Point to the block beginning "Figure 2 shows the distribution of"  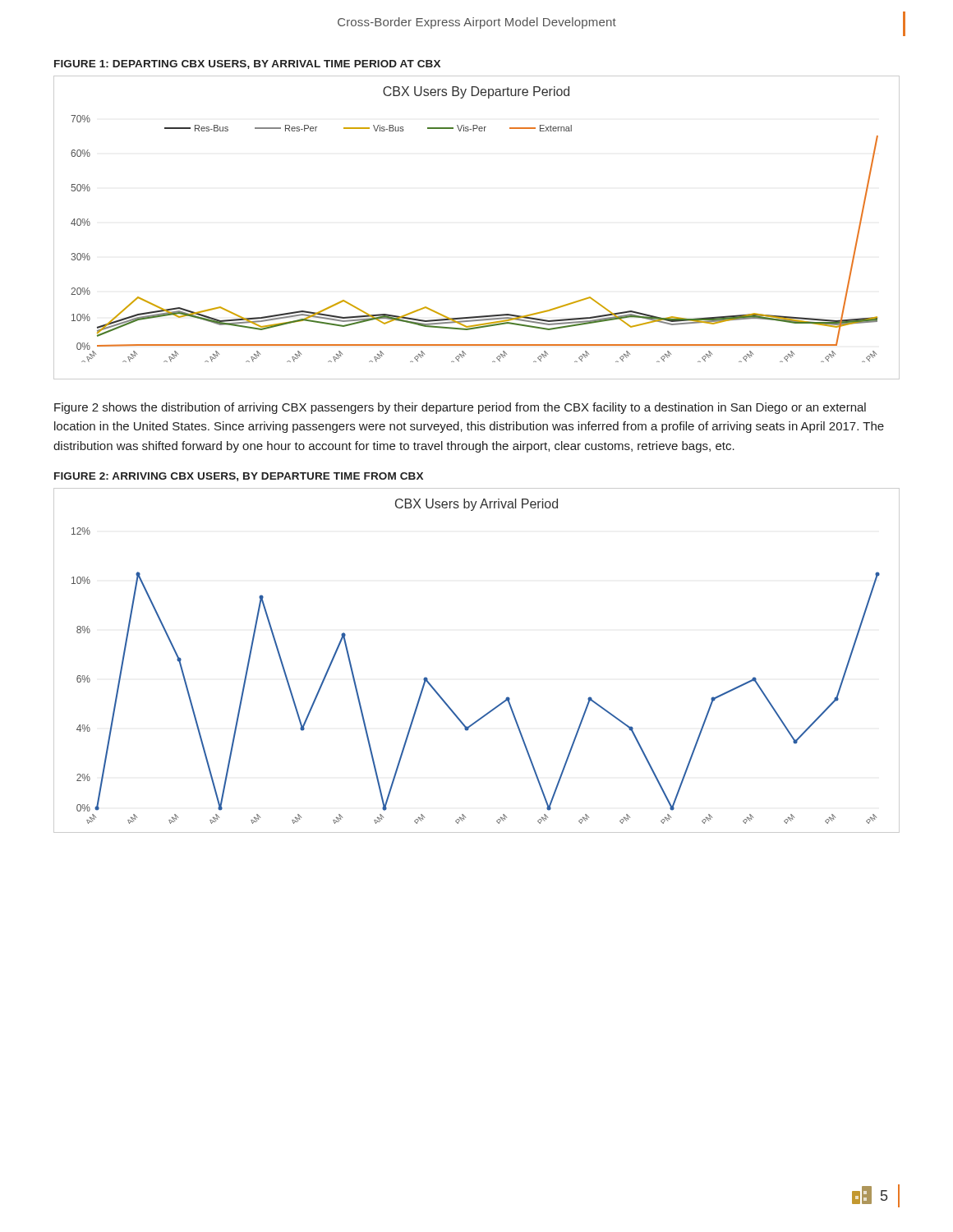pyautogui.click(x=469, y=426)
